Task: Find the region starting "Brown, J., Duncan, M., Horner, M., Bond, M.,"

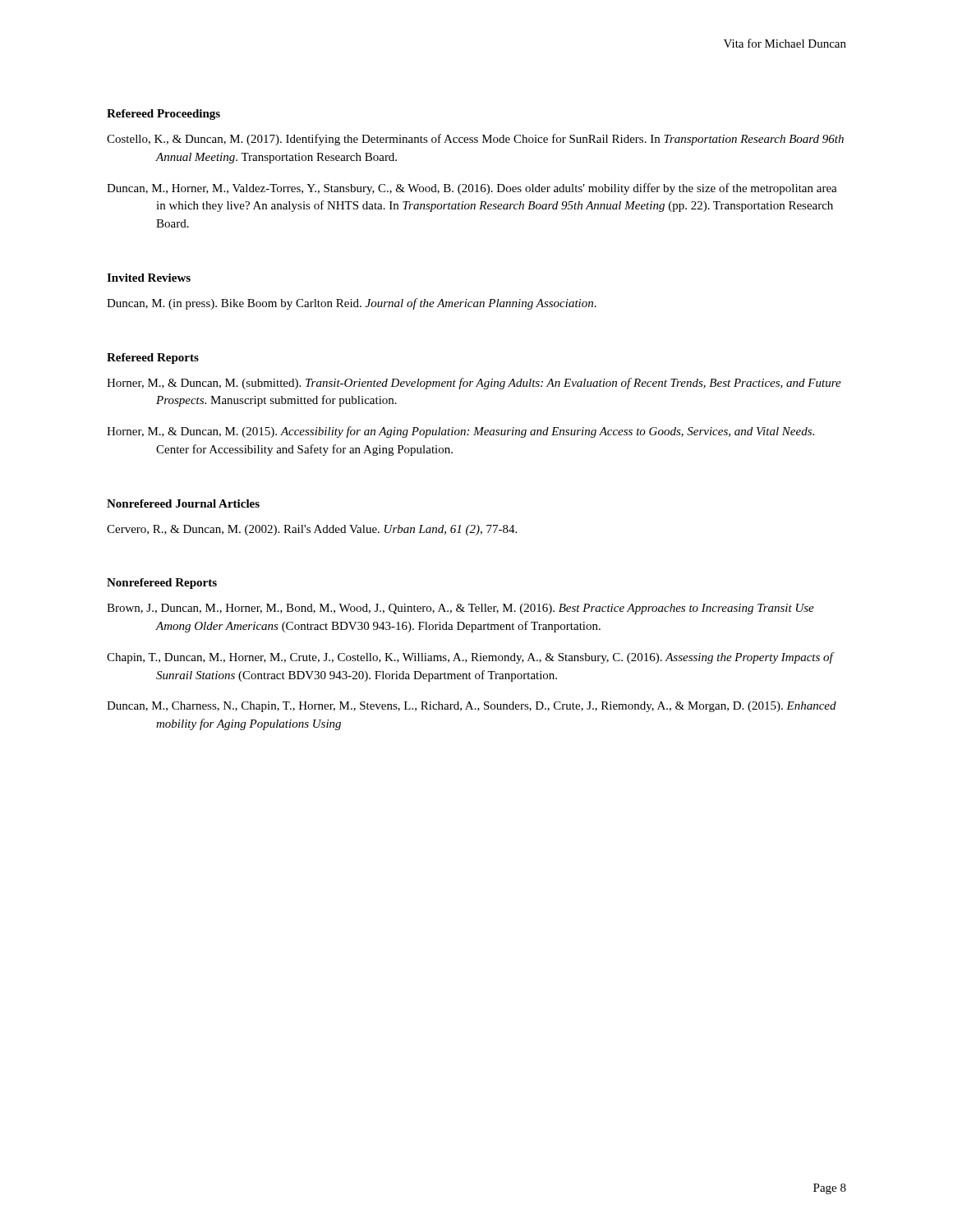Action: 460,617
